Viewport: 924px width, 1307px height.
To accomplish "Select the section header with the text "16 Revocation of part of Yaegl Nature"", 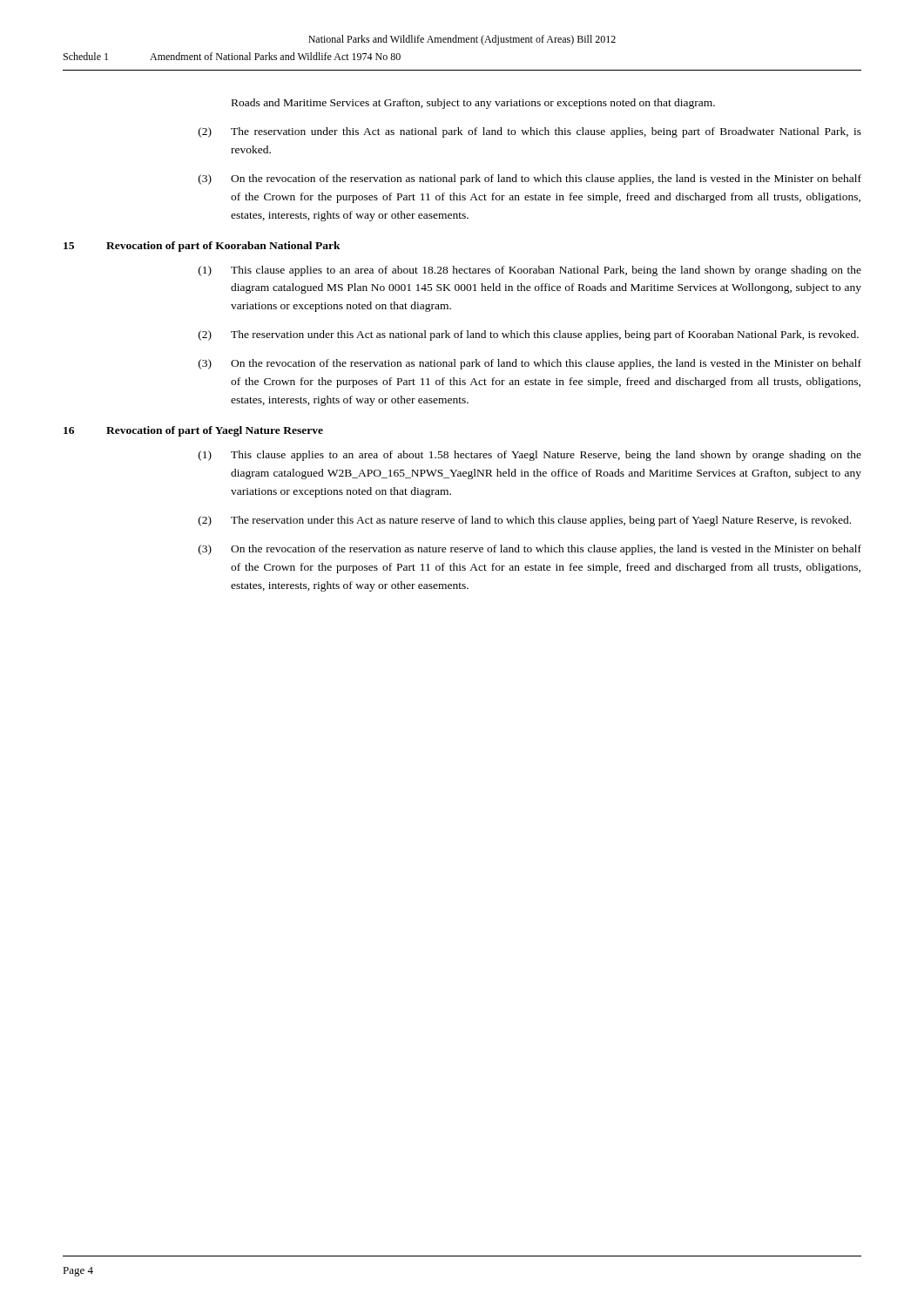I will click(x=193, y=430).
